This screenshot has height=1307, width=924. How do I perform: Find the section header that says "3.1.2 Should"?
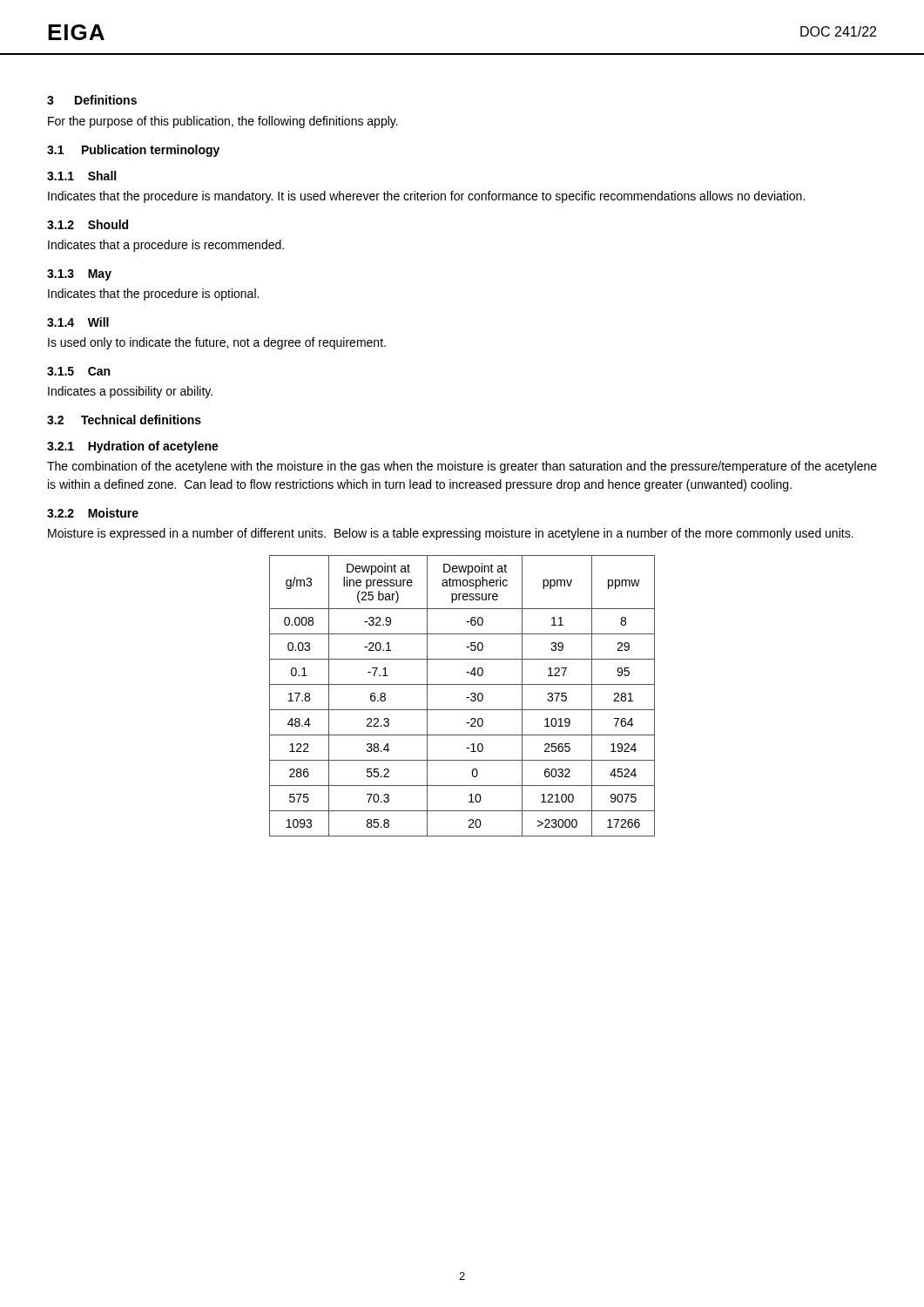coord(88,225)
